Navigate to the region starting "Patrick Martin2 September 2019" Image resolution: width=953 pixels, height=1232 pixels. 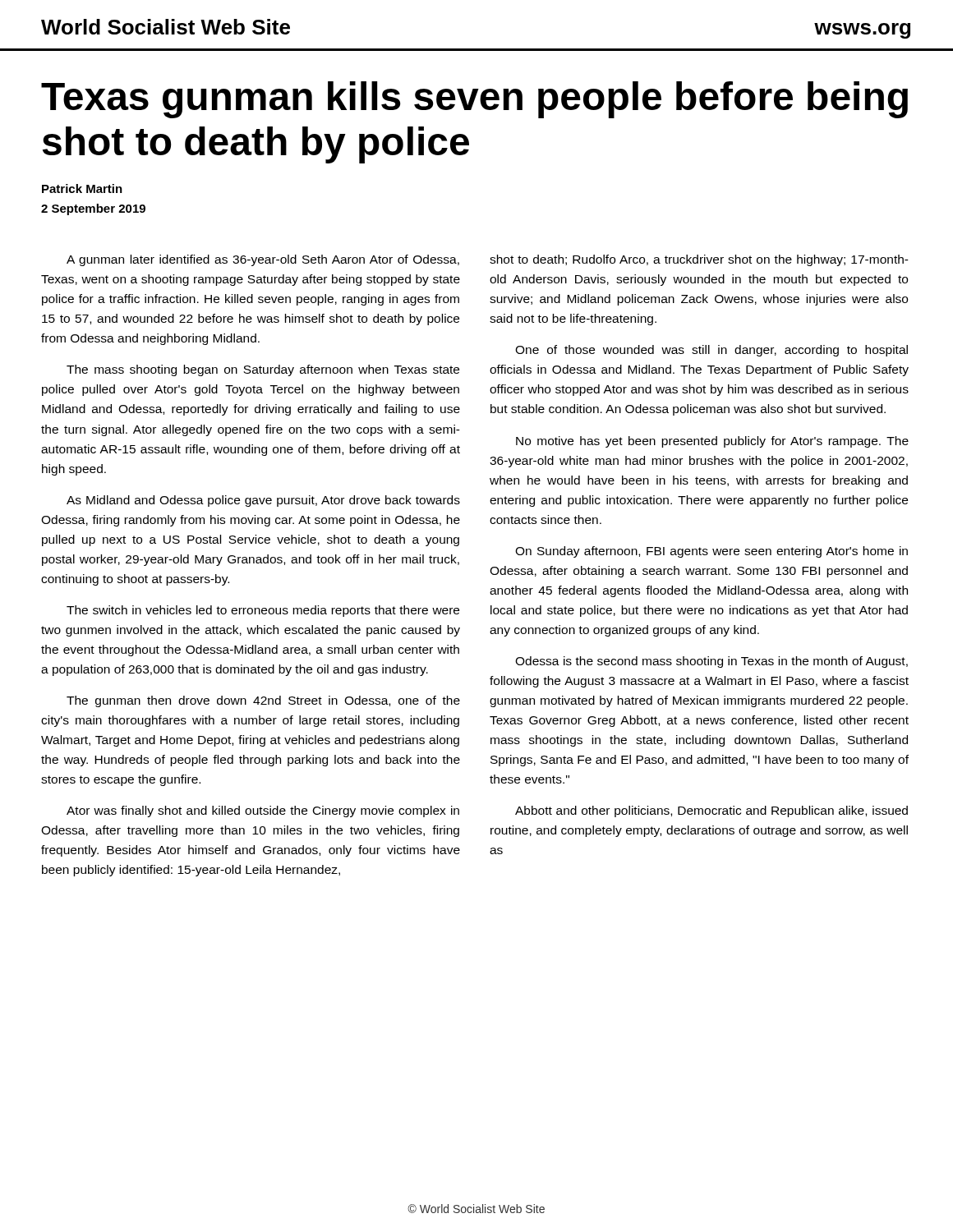point(82,188)
